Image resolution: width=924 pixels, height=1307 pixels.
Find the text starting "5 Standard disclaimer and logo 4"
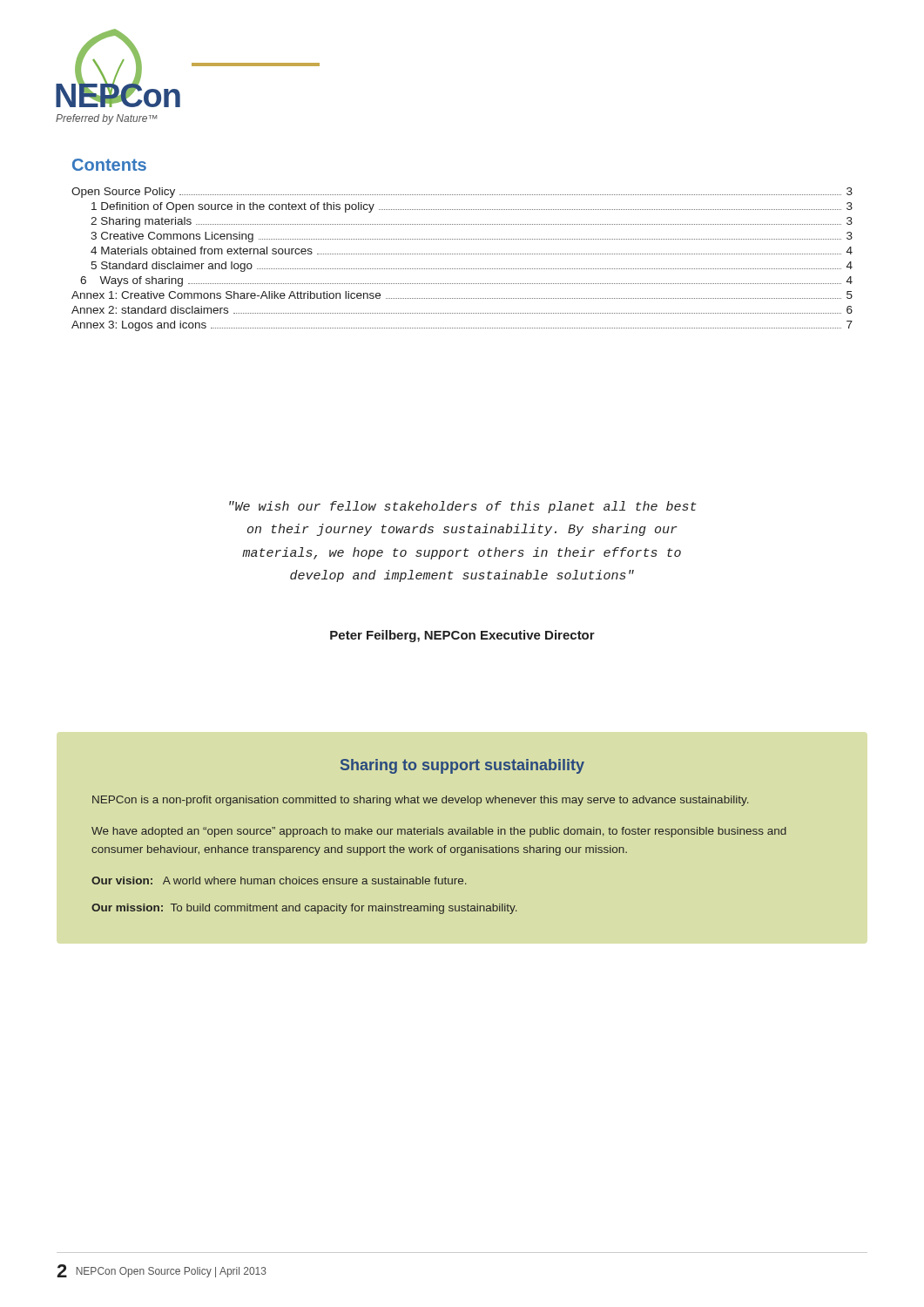[472, 265]
